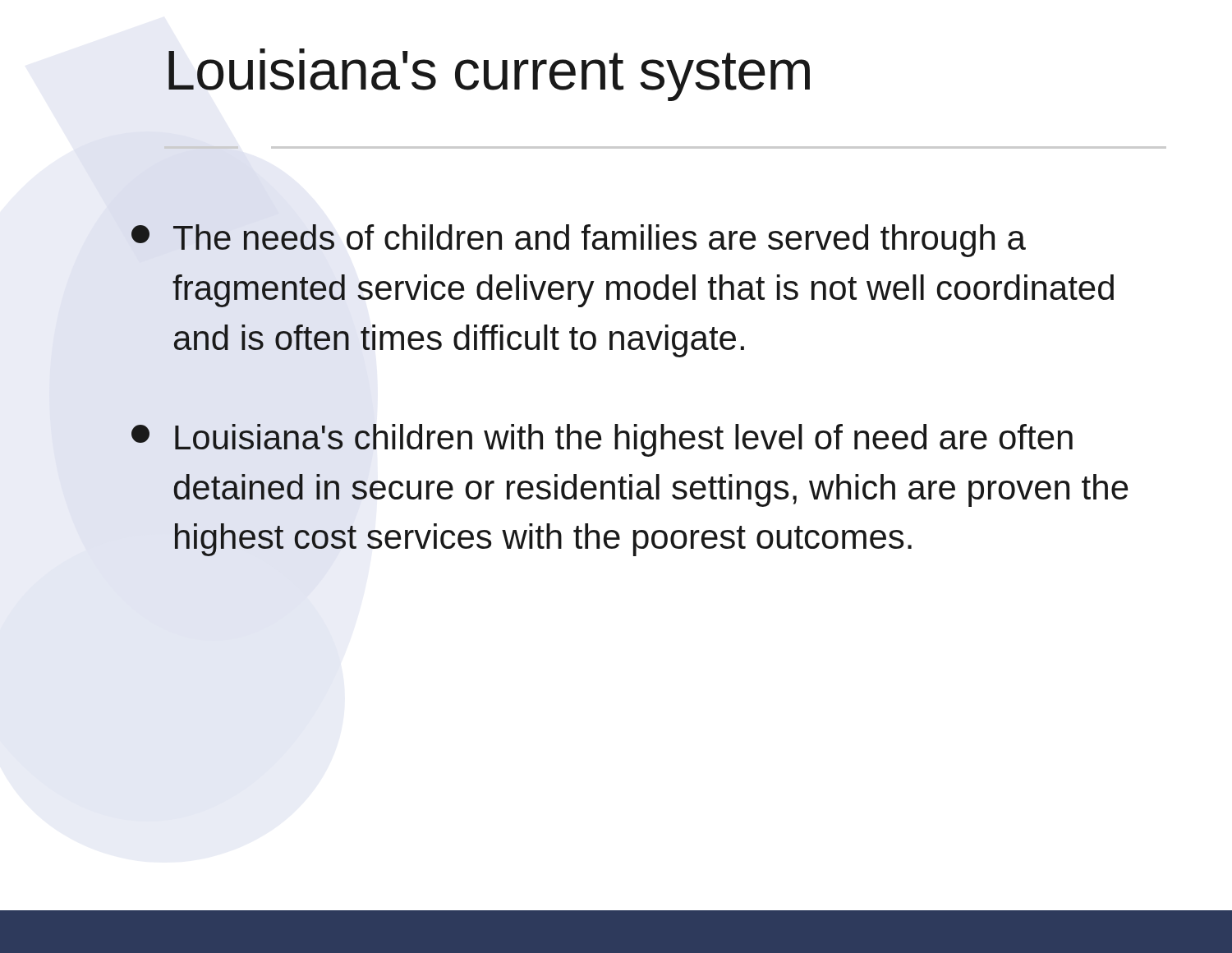Image resolution: width=1232 pixels, height=953 pixels.
Task: Locate the region starting "The needs of"
Action: point(649,289)
